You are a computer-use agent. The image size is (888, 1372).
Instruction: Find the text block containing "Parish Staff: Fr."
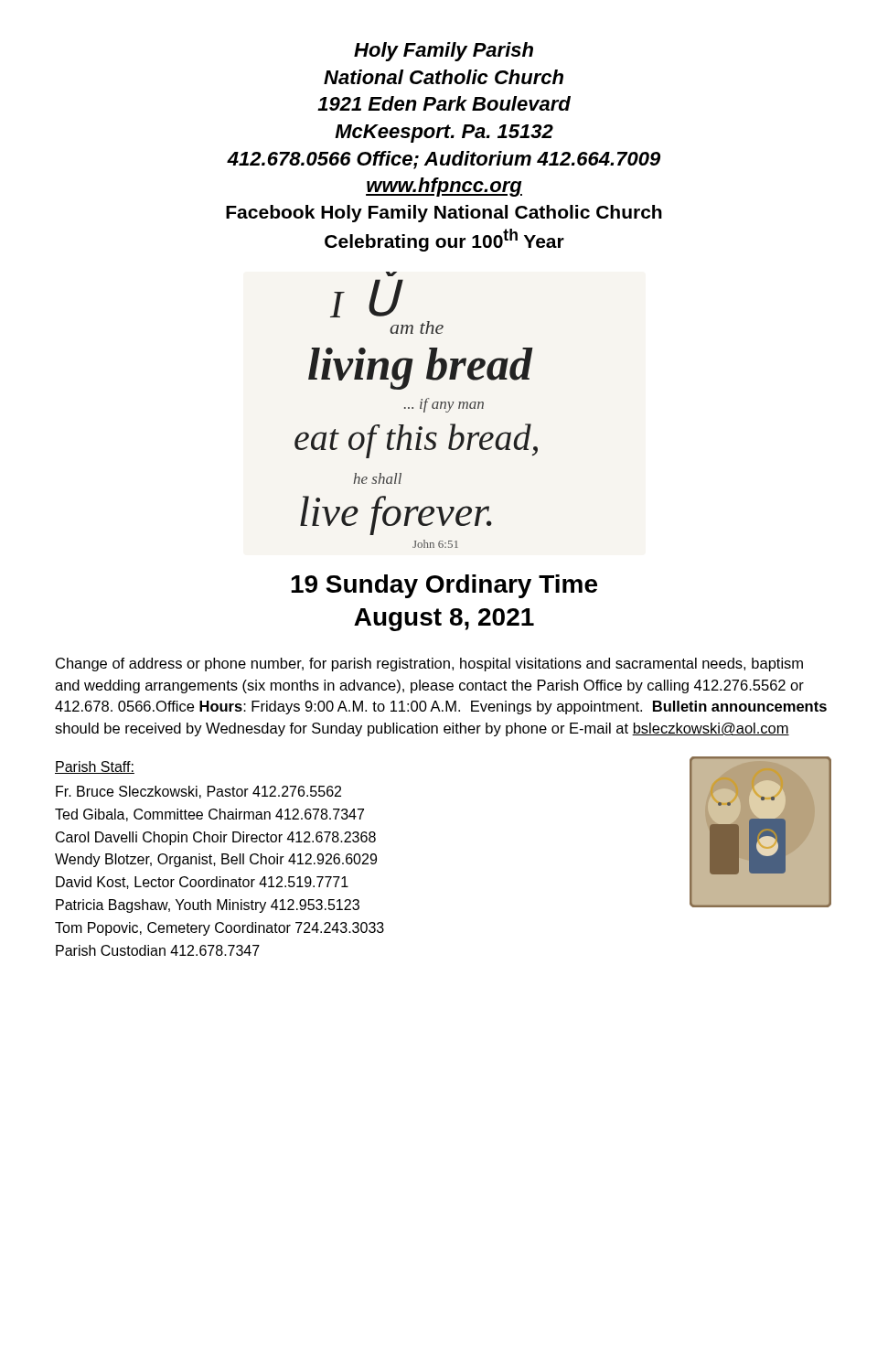(x=360, y=857)
